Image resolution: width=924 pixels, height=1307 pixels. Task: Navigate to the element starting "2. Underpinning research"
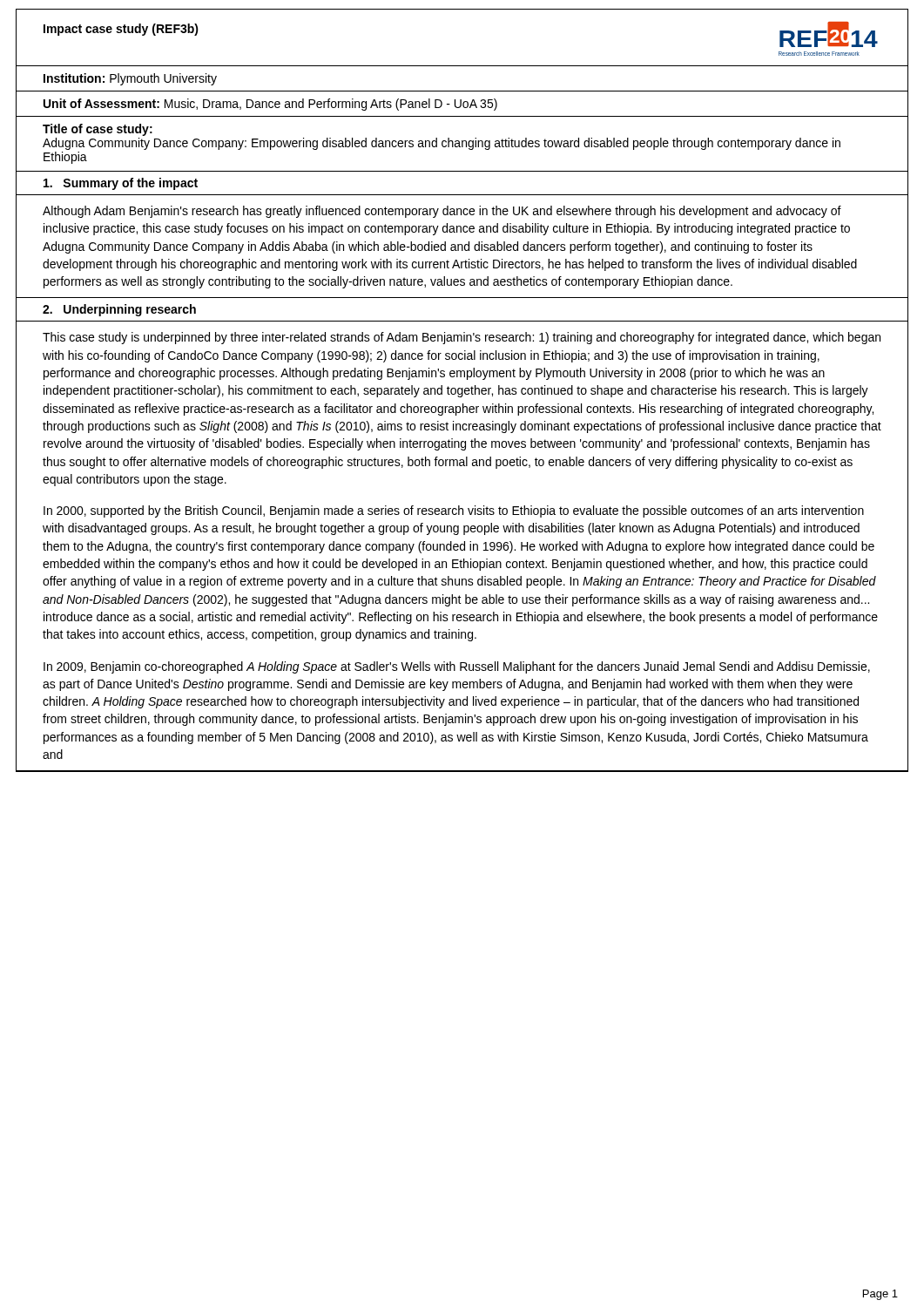coord(120,310)
